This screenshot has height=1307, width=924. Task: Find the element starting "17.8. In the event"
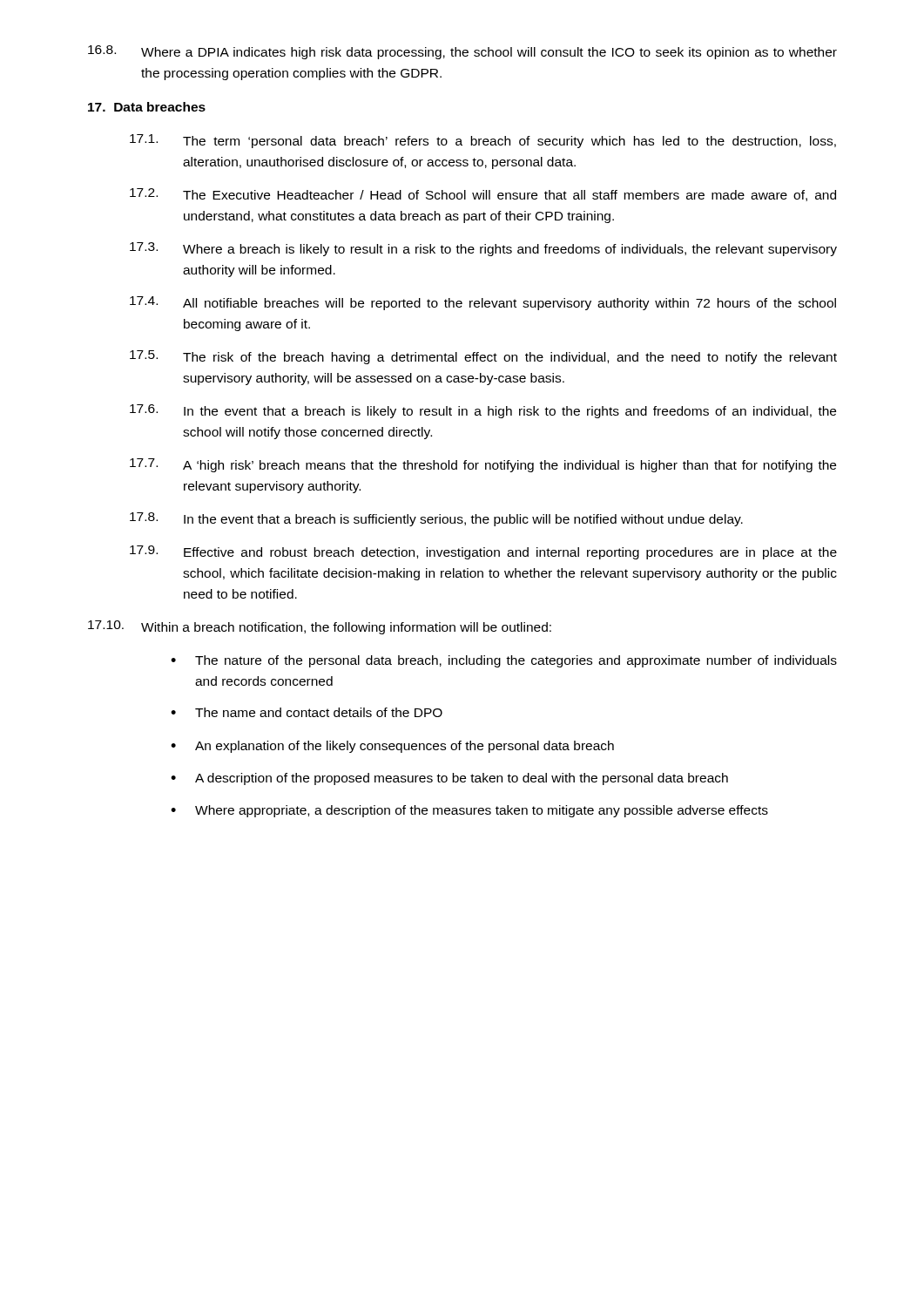point(483,520)
